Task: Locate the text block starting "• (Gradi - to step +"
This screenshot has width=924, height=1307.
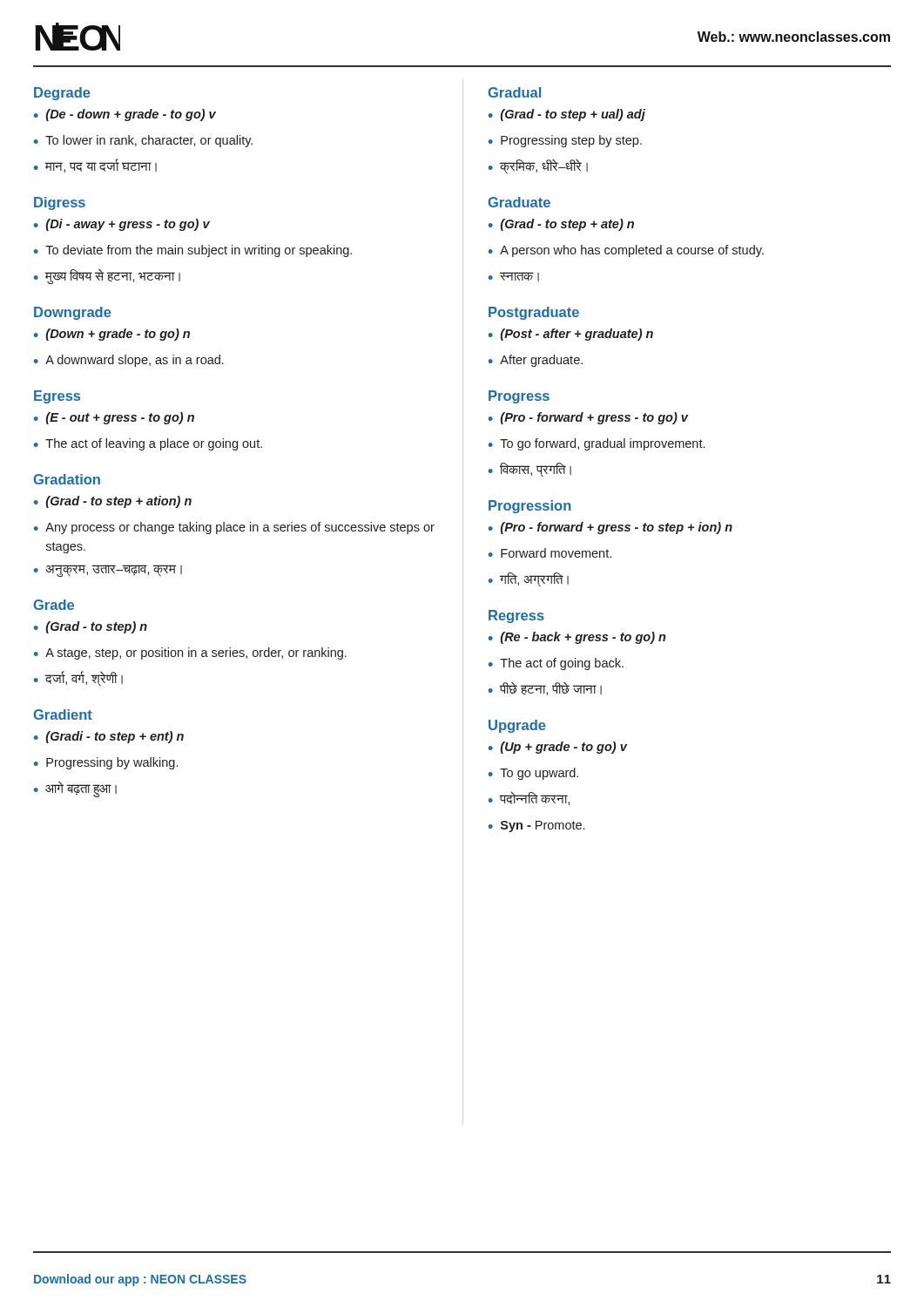Action: [109, 738]
